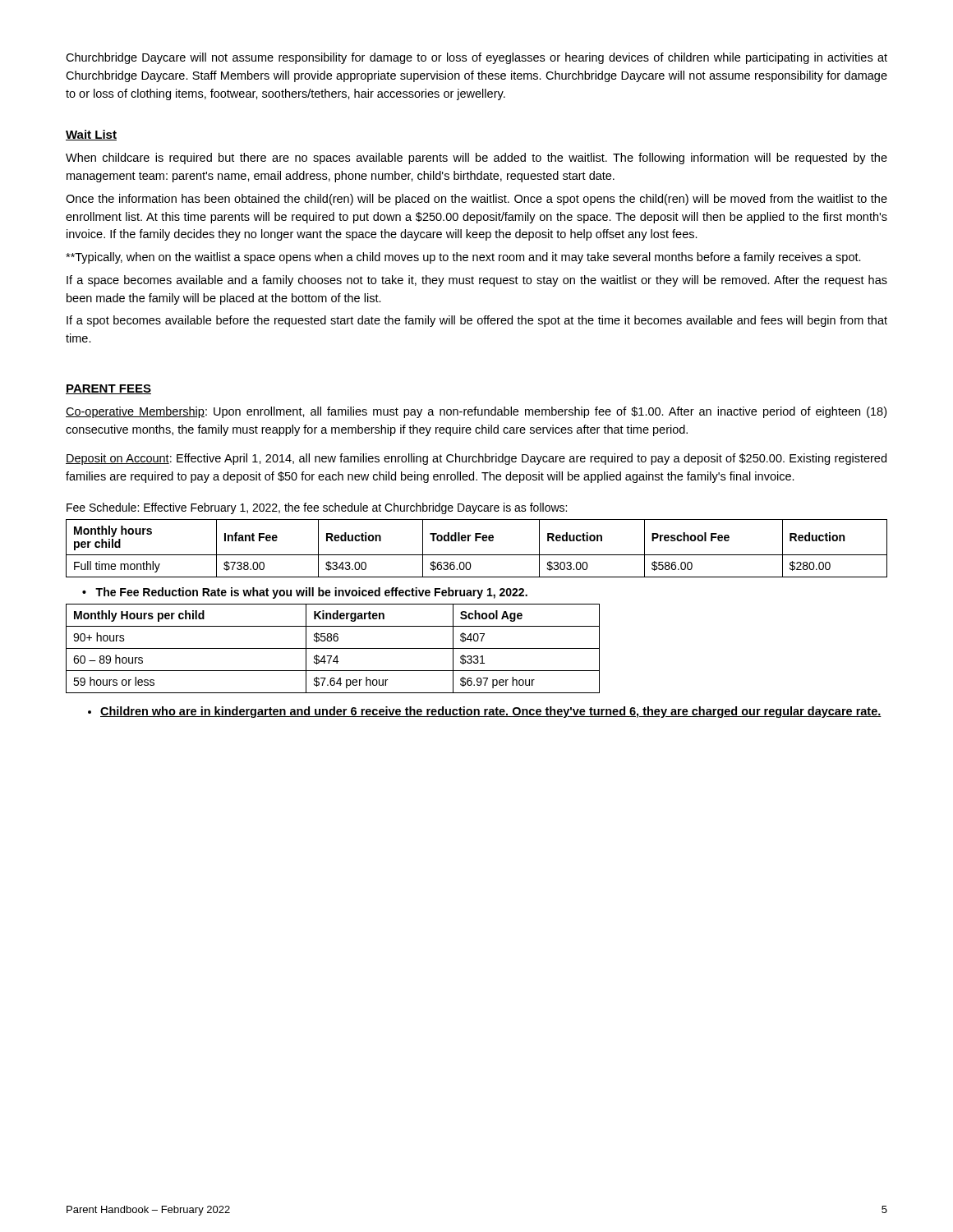The width and height of the screenshot is (953, 1232).
Task: Find the table that mentions "$7.64 per hour"
Action: point(333,648)
